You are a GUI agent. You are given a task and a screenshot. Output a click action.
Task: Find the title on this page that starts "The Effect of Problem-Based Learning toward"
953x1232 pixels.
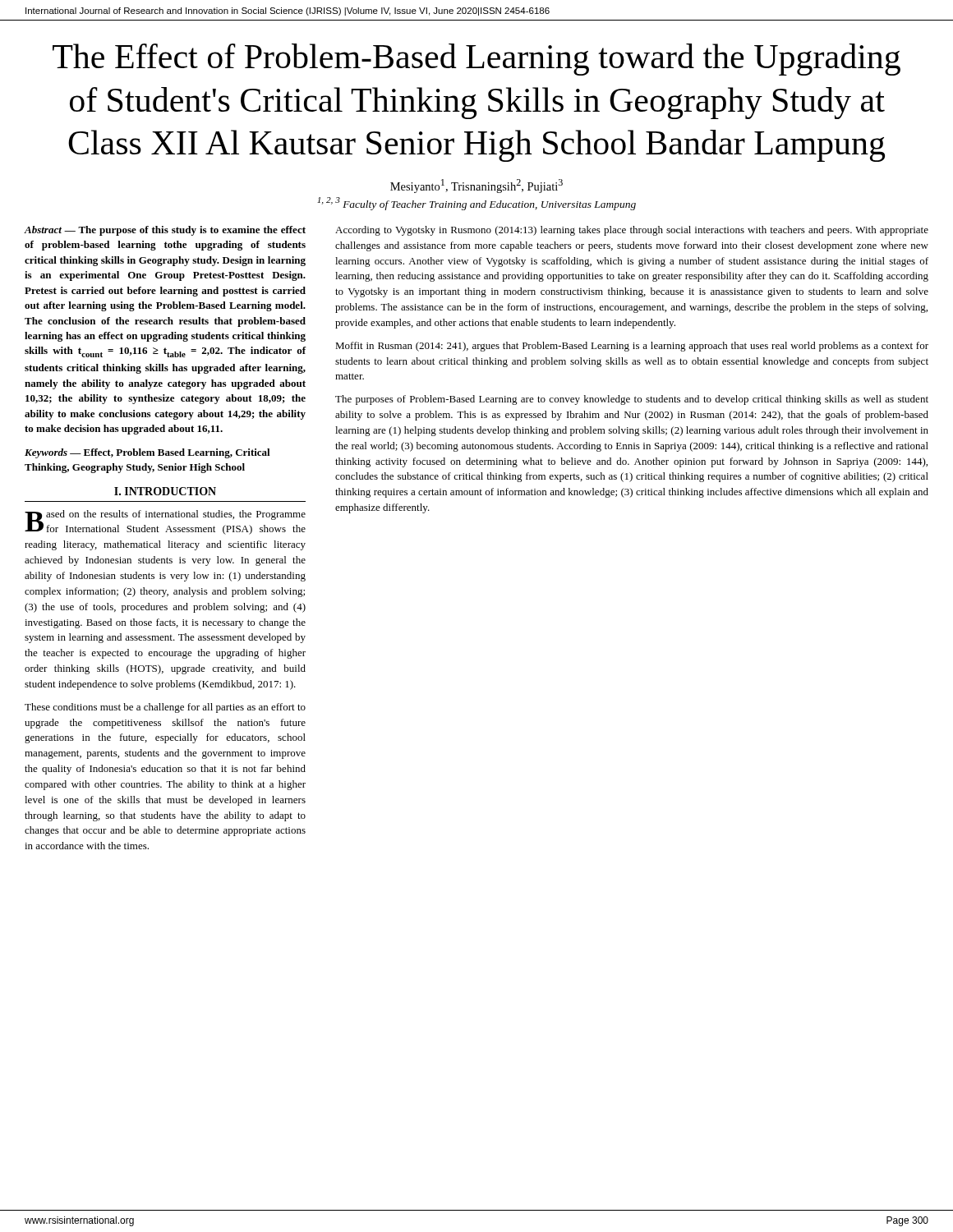coord(476,100)
